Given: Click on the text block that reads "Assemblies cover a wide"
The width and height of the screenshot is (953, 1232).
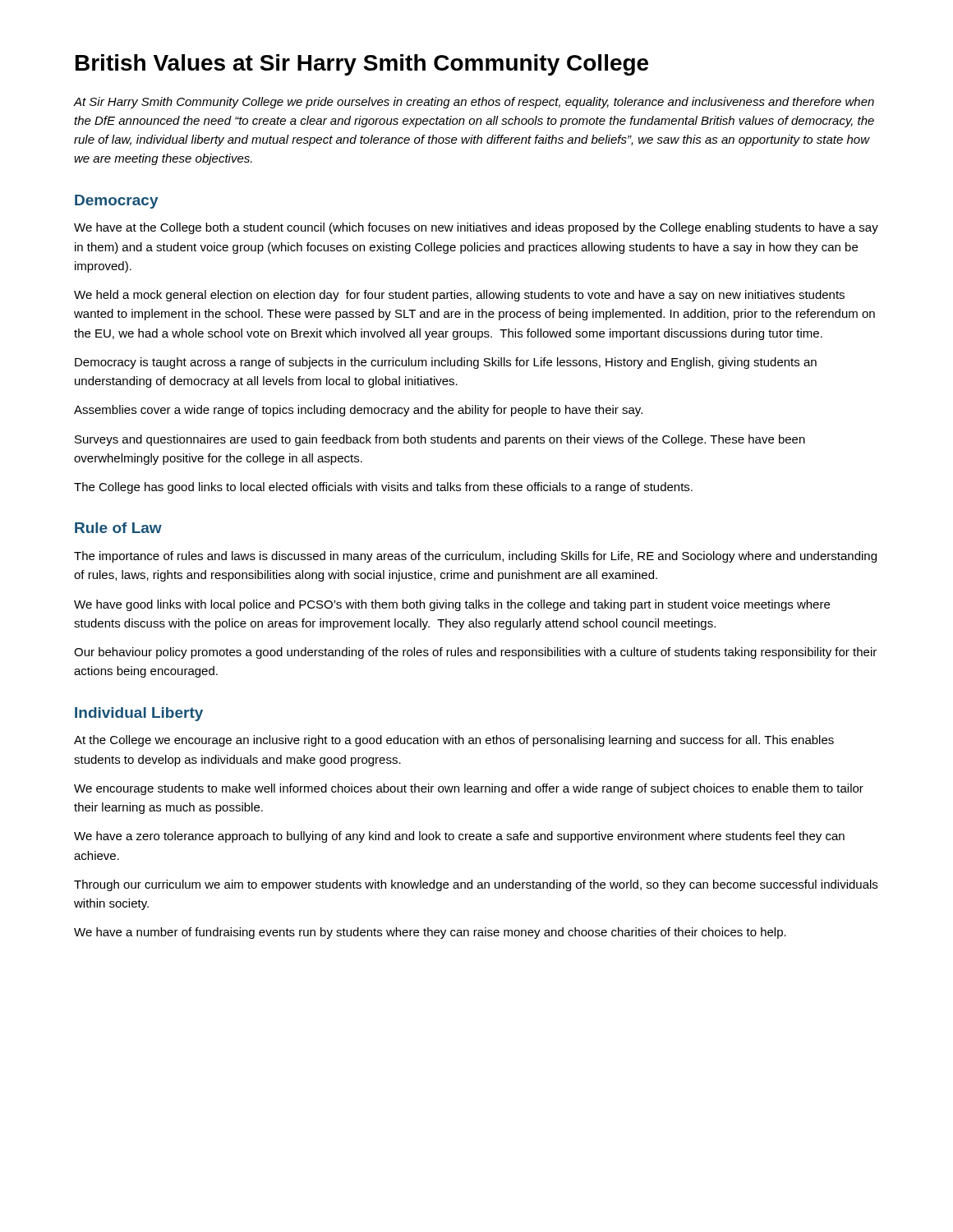Looking at the screenshot, I should [x=359, y=410].
